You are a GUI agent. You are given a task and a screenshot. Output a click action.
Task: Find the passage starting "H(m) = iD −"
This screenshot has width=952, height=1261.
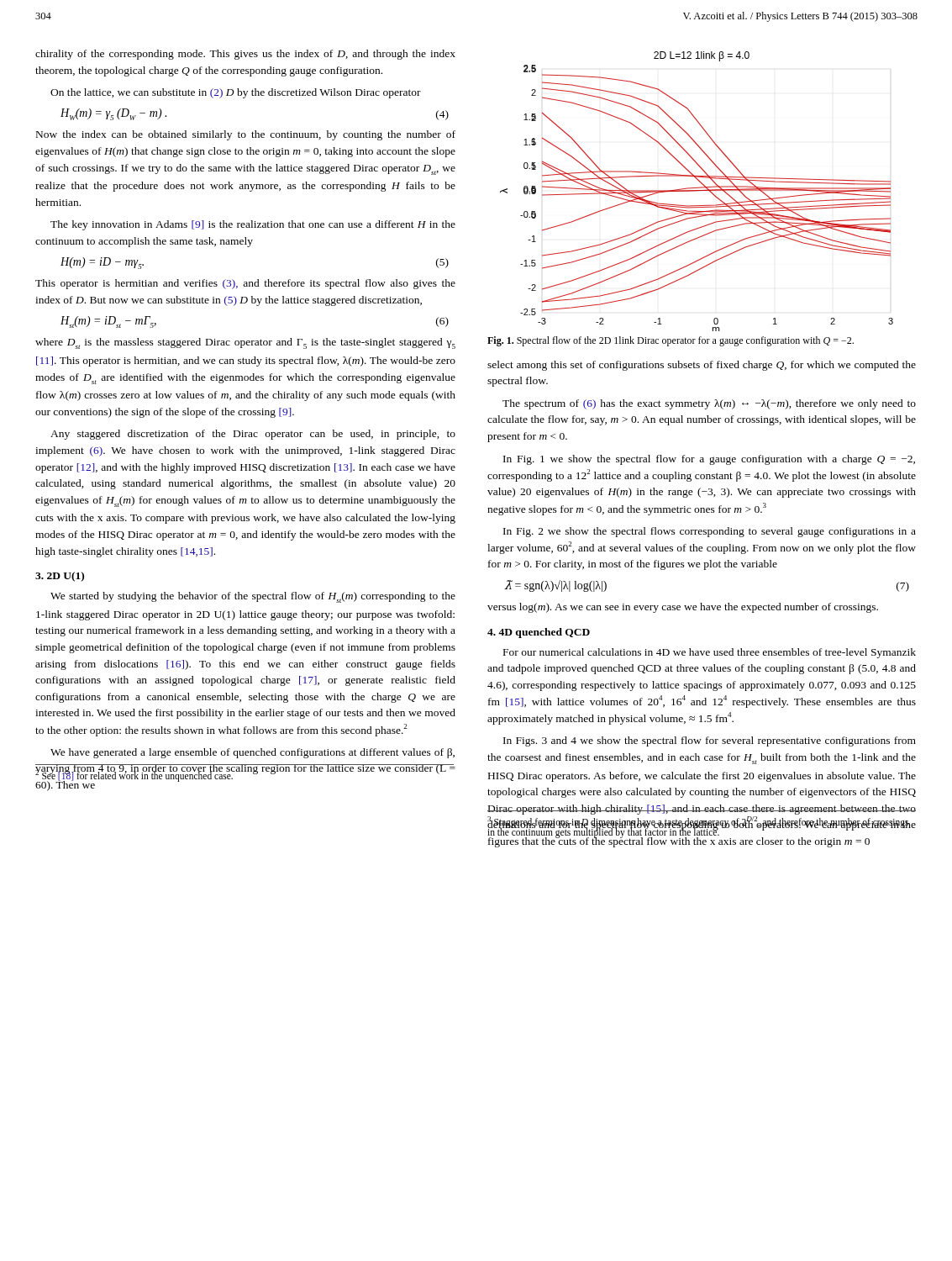click(105, 263)
